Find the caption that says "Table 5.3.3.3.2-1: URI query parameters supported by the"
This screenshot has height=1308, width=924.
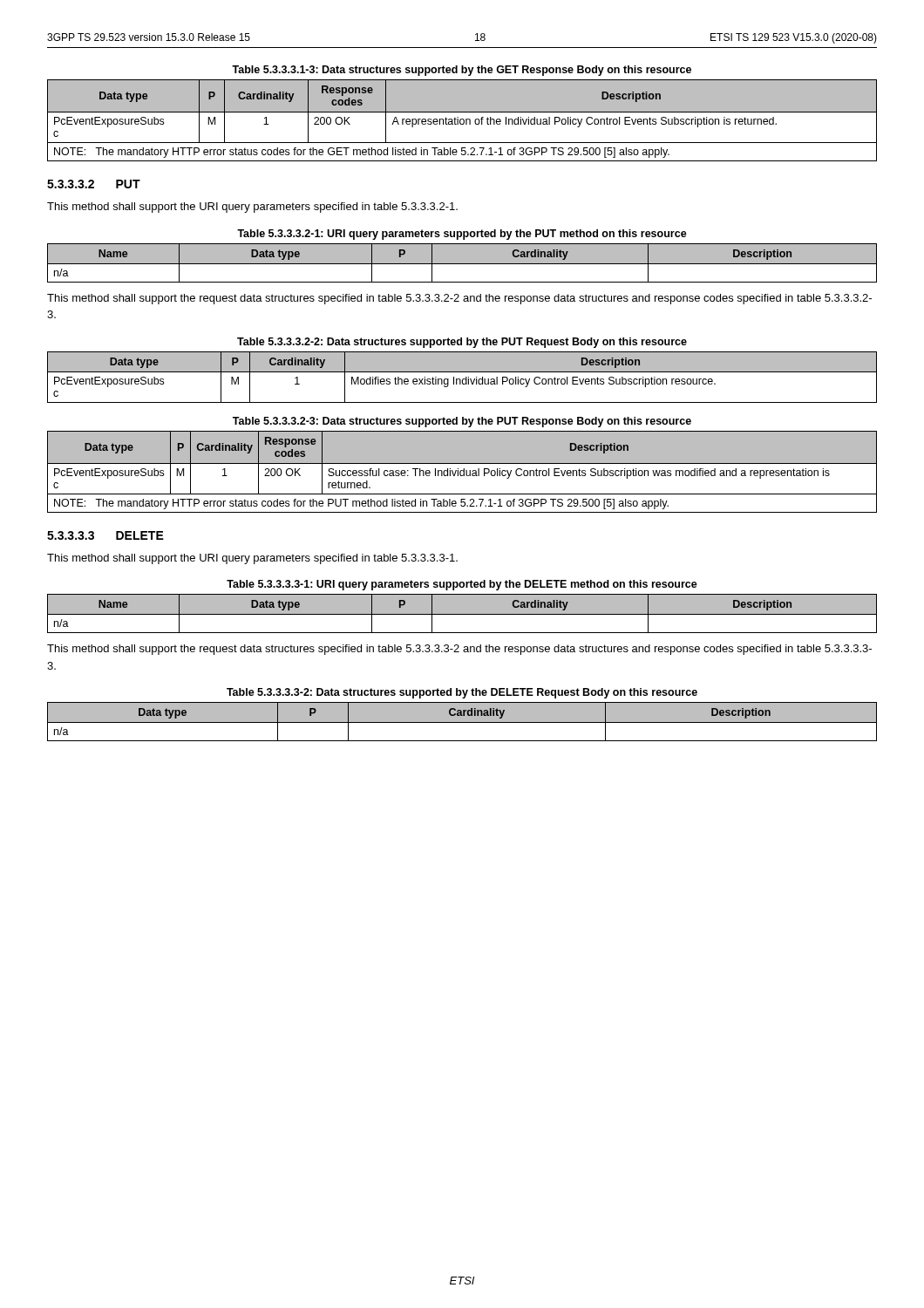pos(462,233)
